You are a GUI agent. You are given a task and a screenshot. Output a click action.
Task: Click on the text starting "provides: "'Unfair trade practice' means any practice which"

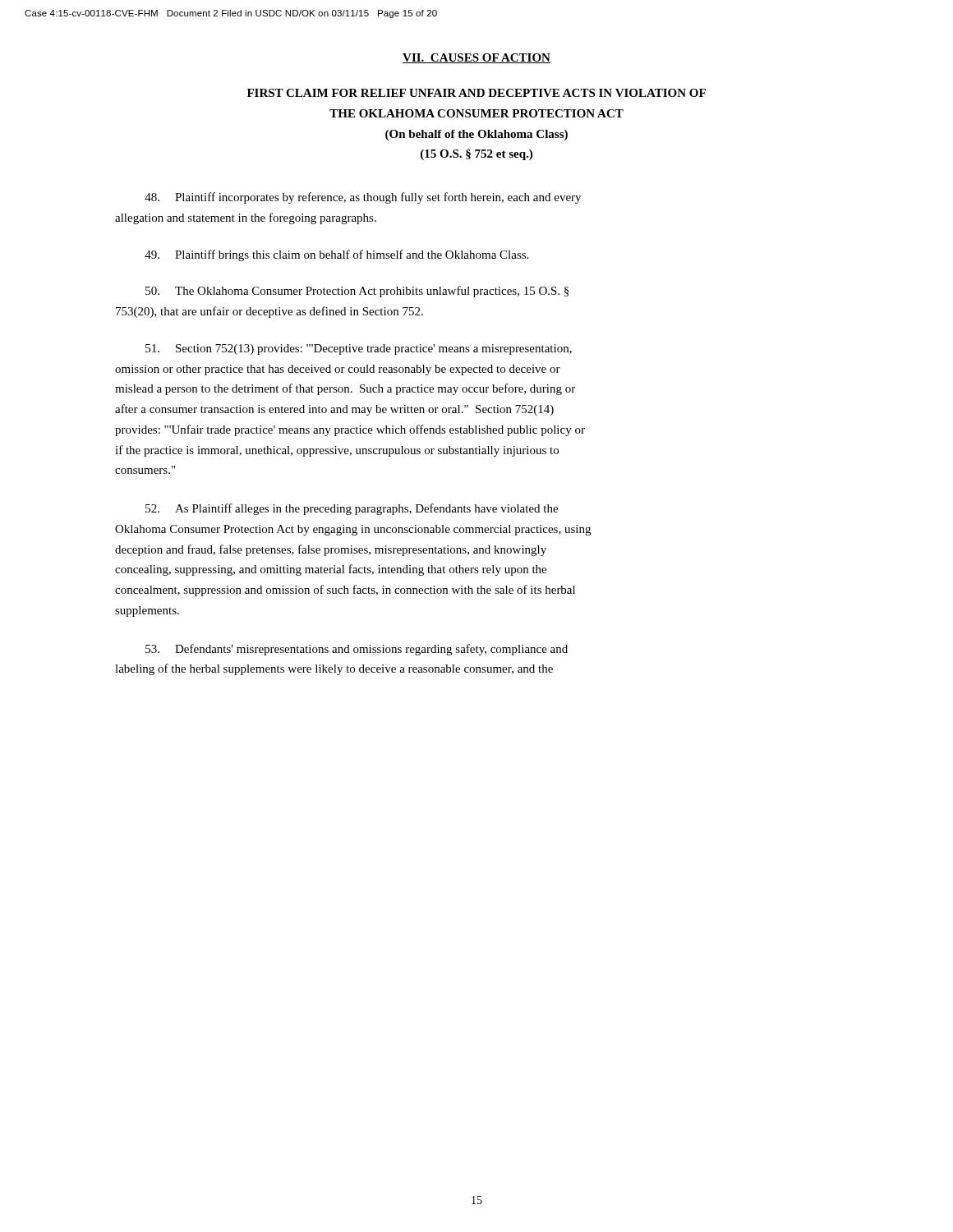(x=350, y=429)
